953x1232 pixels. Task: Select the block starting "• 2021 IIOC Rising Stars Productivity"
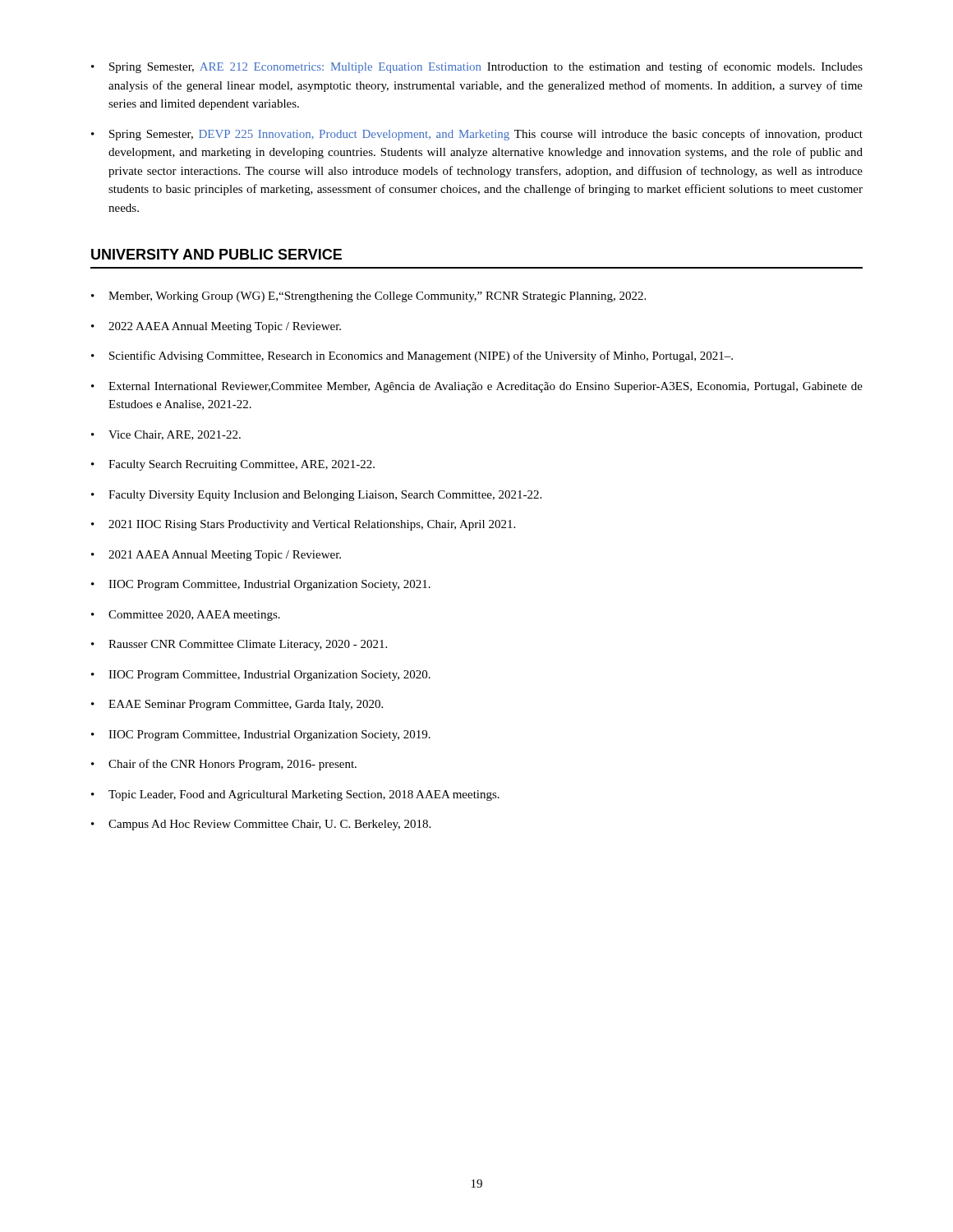pyautogui.click(x=476, y=524)
